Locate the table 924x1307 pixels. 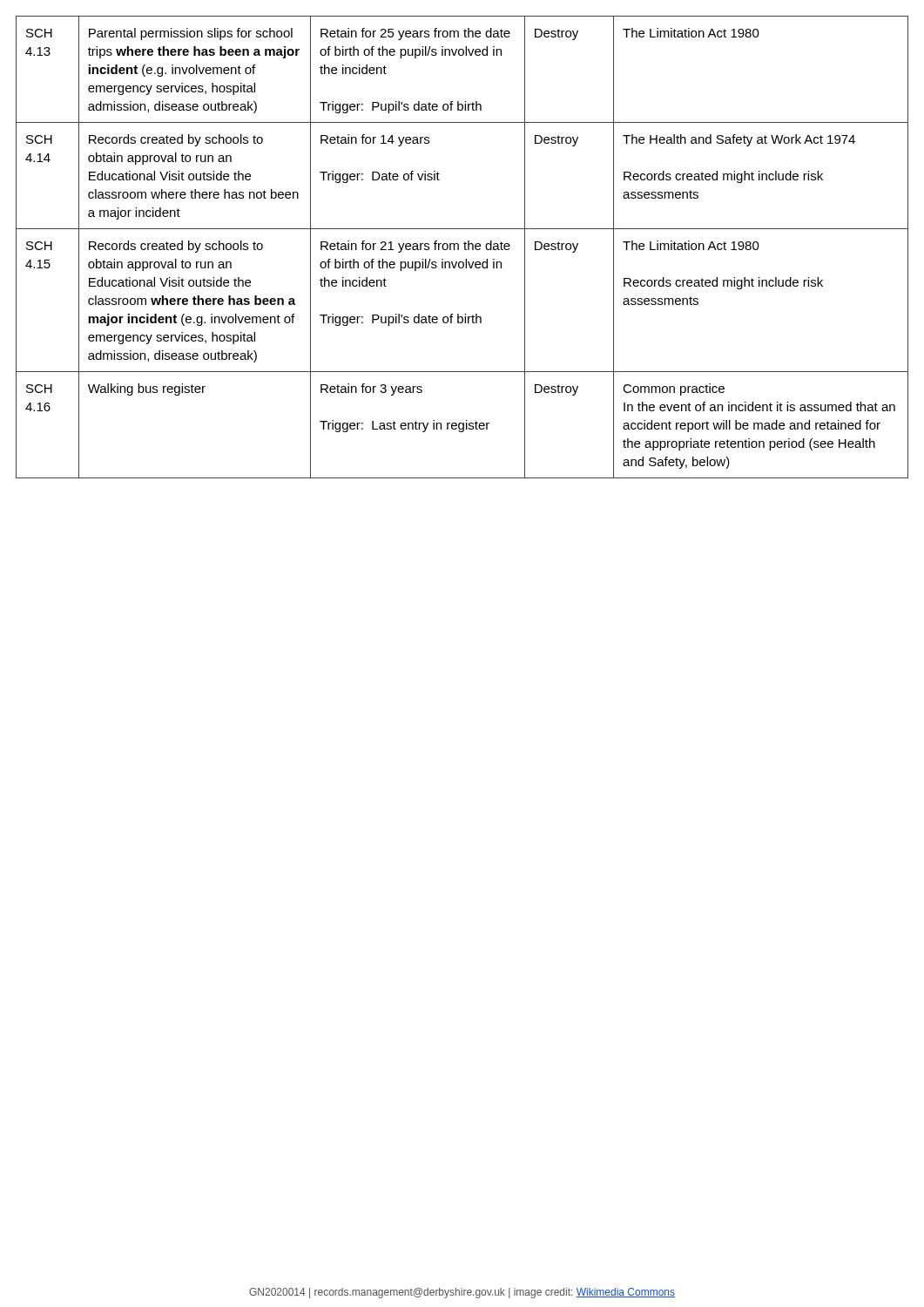[462, 247]
